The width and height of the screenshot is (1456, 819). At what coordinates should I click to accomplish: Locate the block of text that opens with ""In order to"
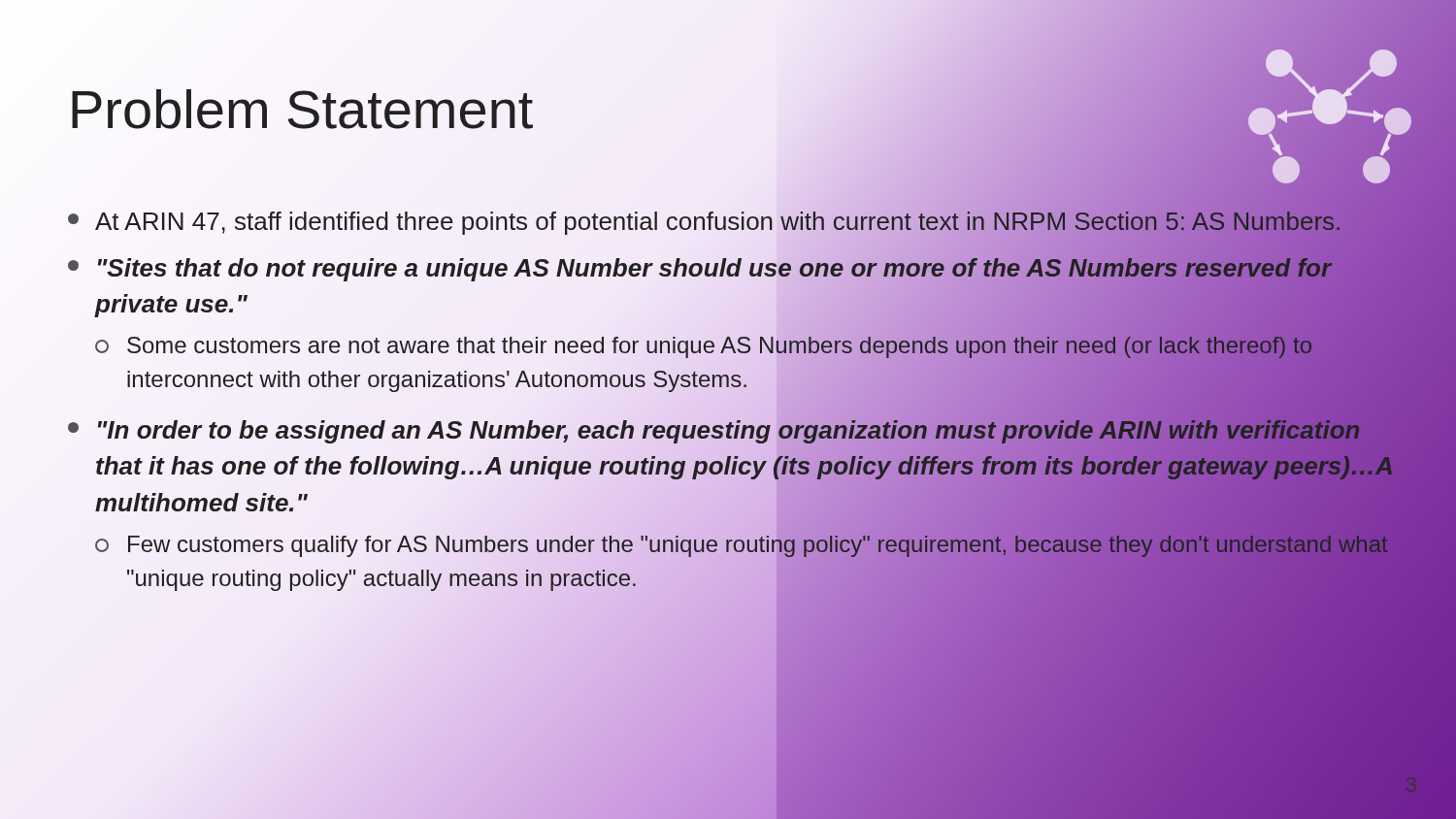coord(733,507)
